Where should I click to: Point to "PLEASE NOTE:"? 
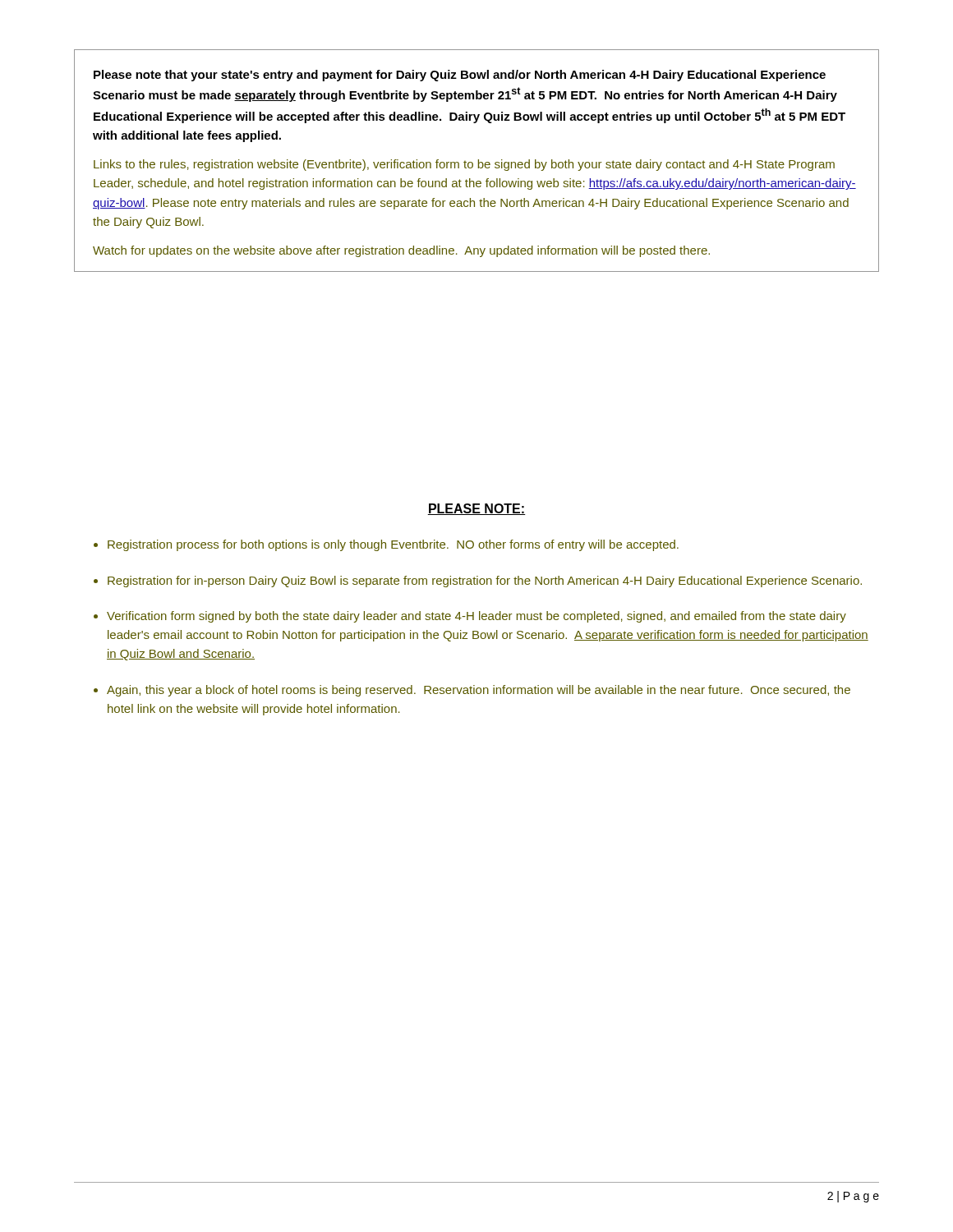pyautogui.click(x=476, y=509)
